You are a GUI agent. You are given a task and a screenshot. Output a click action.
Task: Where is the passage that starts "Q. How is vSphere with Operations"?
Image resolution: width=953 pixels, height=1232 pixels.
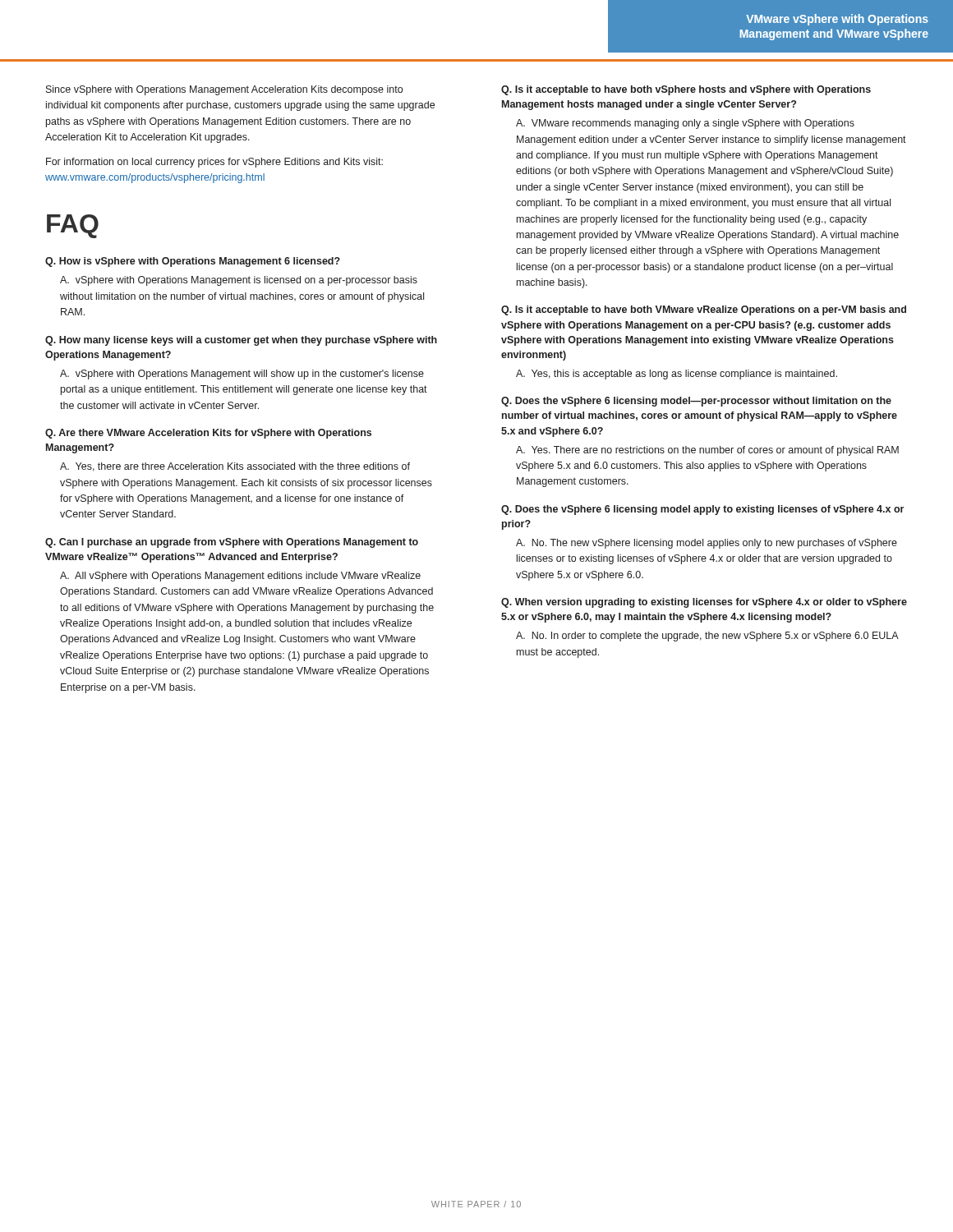pos(193,261)
